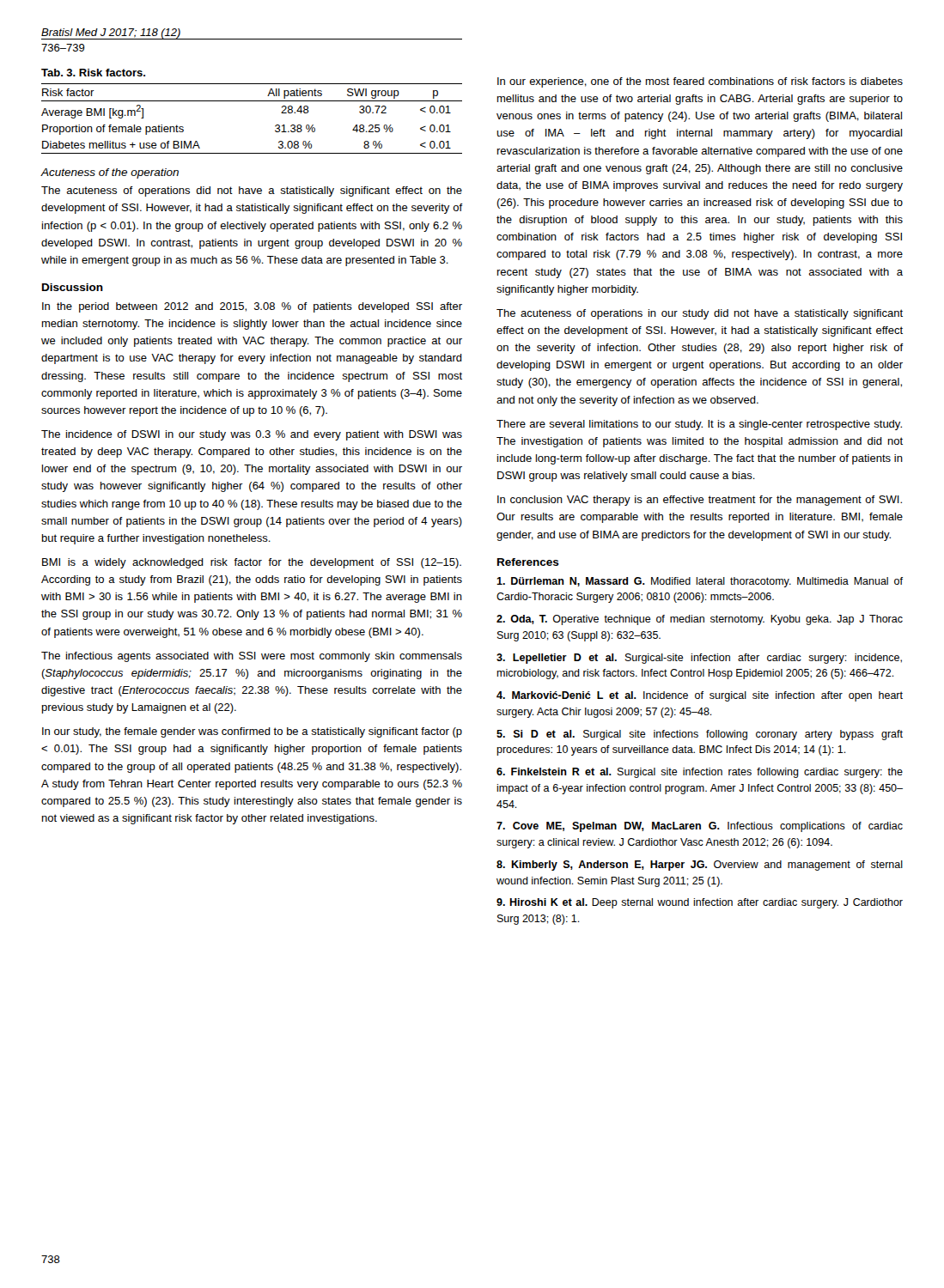Locate the text block that says "The incidence of"
The height and width of the screenshot is (1288, 944).
coord(252,486)
